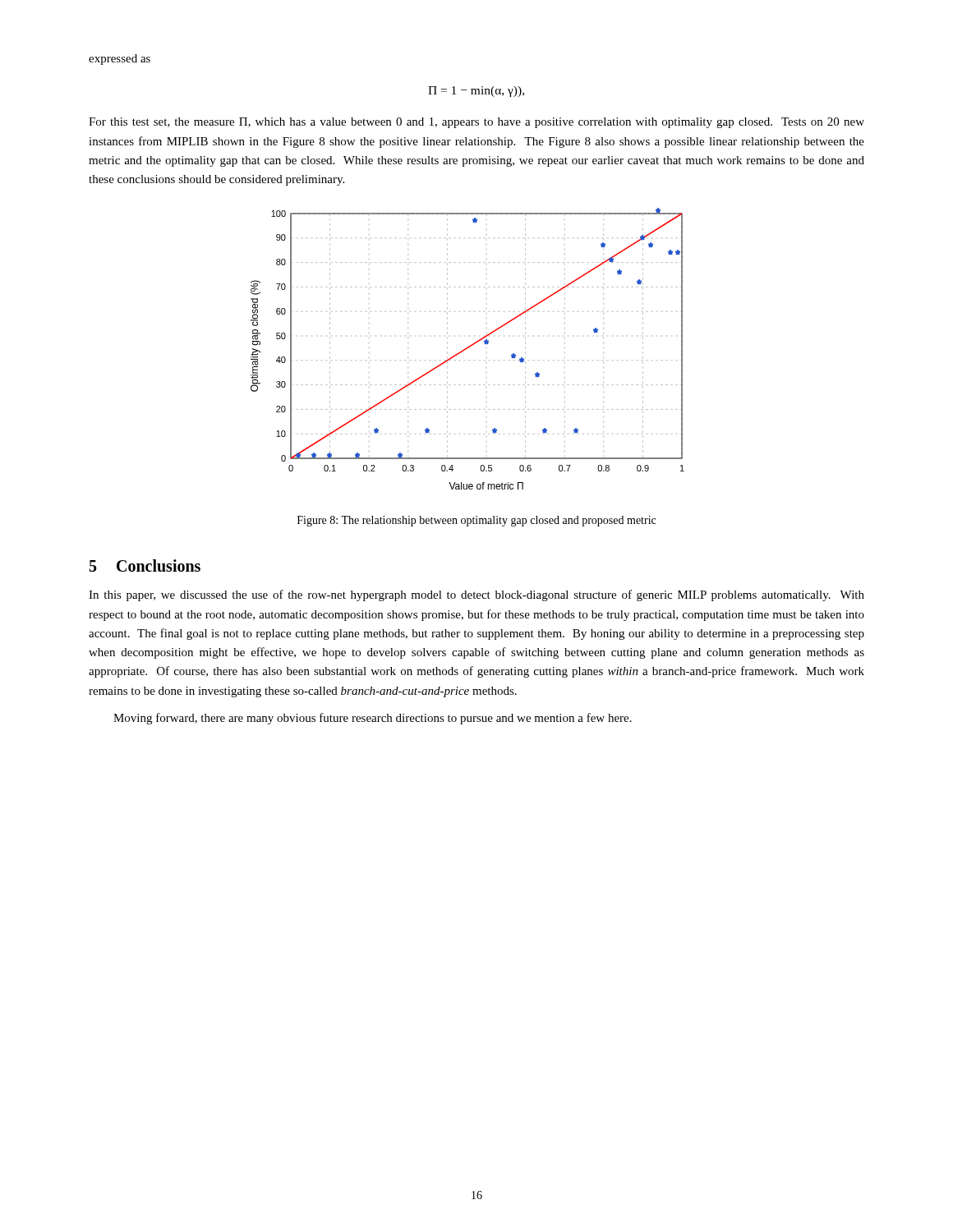Find the section header that reads "5 Conclusions"
953x1232 pixels.
(145, 566)
